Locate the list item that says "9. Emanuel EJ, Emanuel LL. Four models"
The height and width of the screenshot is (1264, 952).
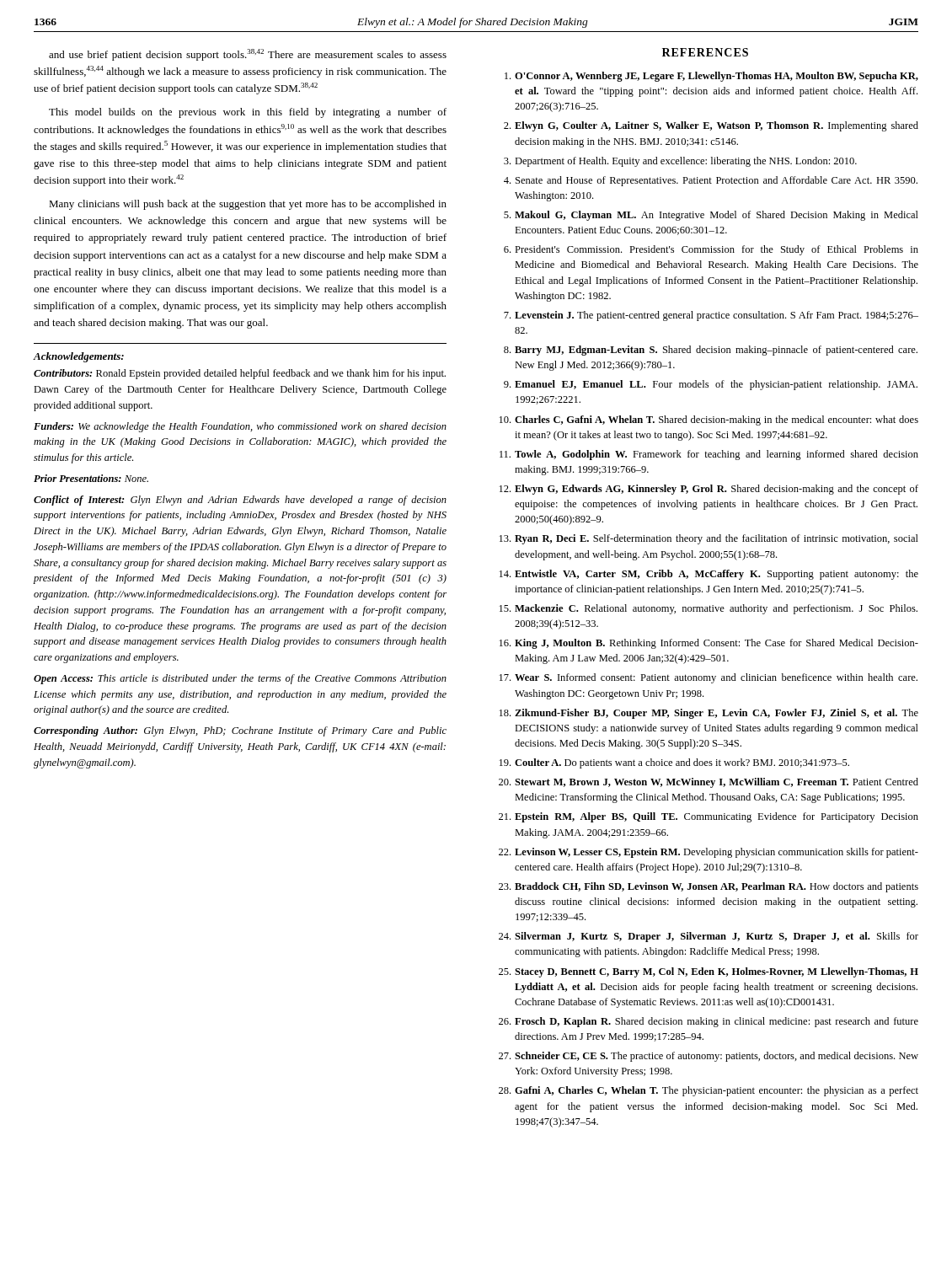click(706, 392)
